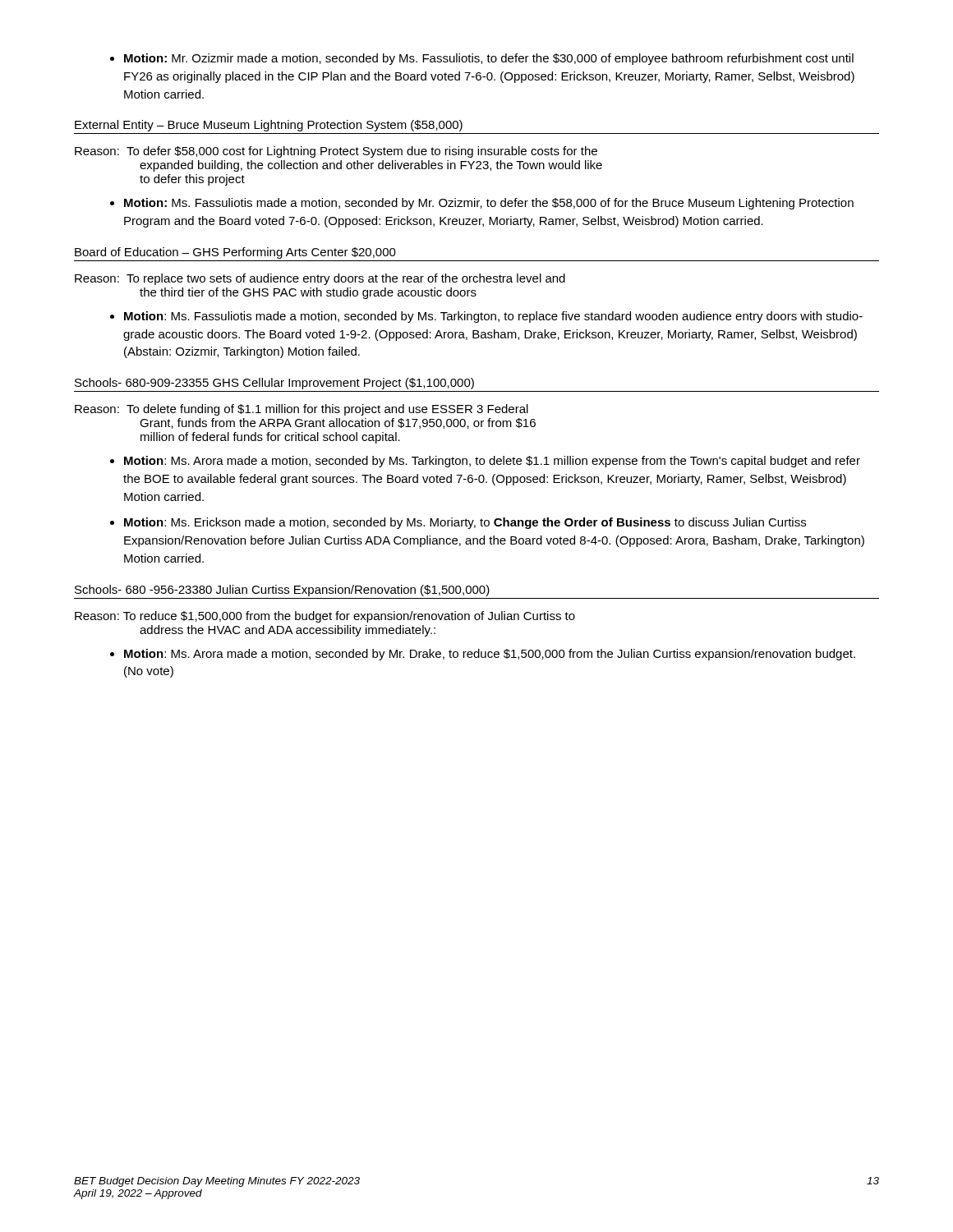
Task: Locate the list item with the text "Motion: Ms. Erickson made a"
Action: tap(494, 540)
